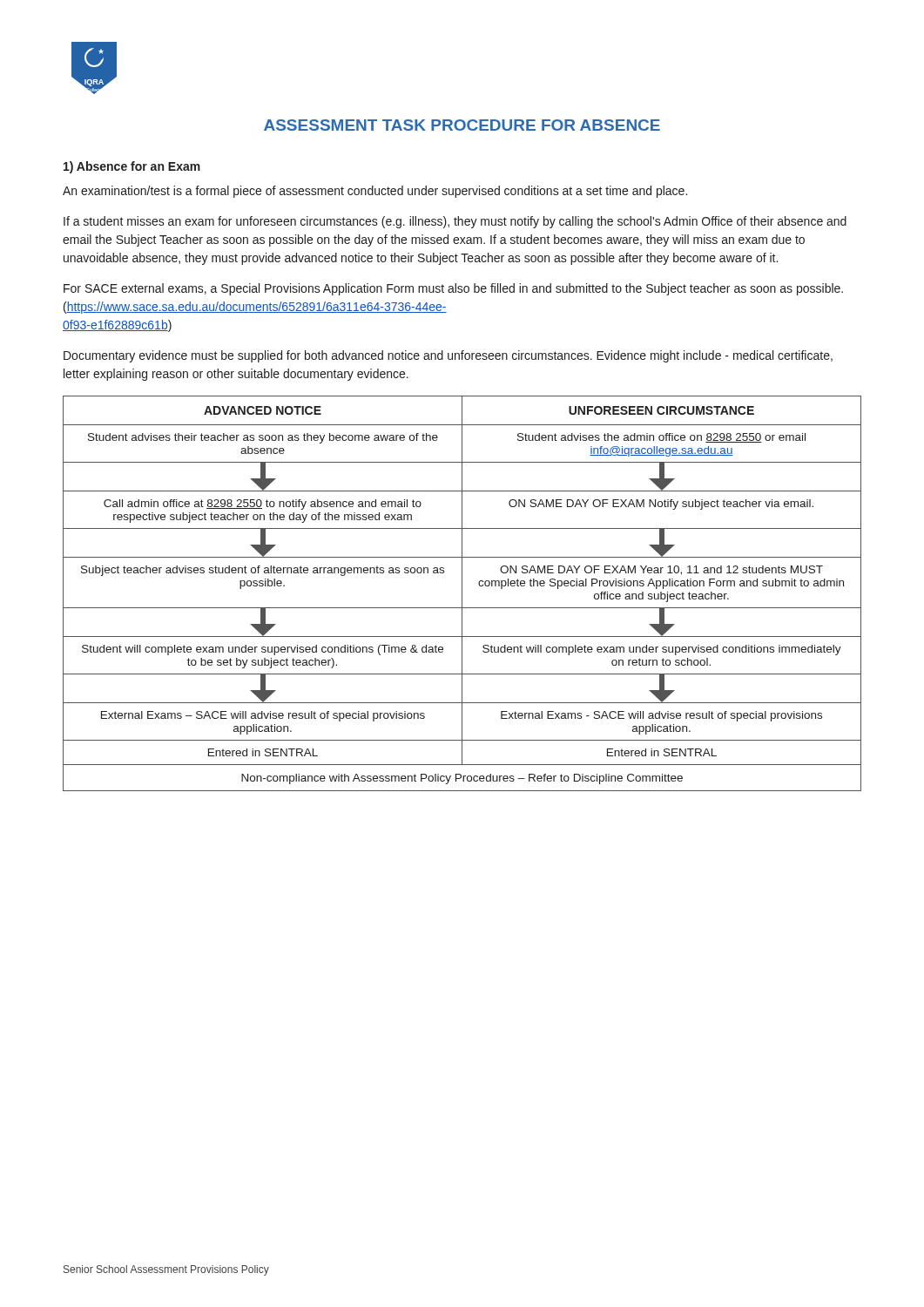Click on the region starting "If a student misses an exam for"

pos(455,240)
